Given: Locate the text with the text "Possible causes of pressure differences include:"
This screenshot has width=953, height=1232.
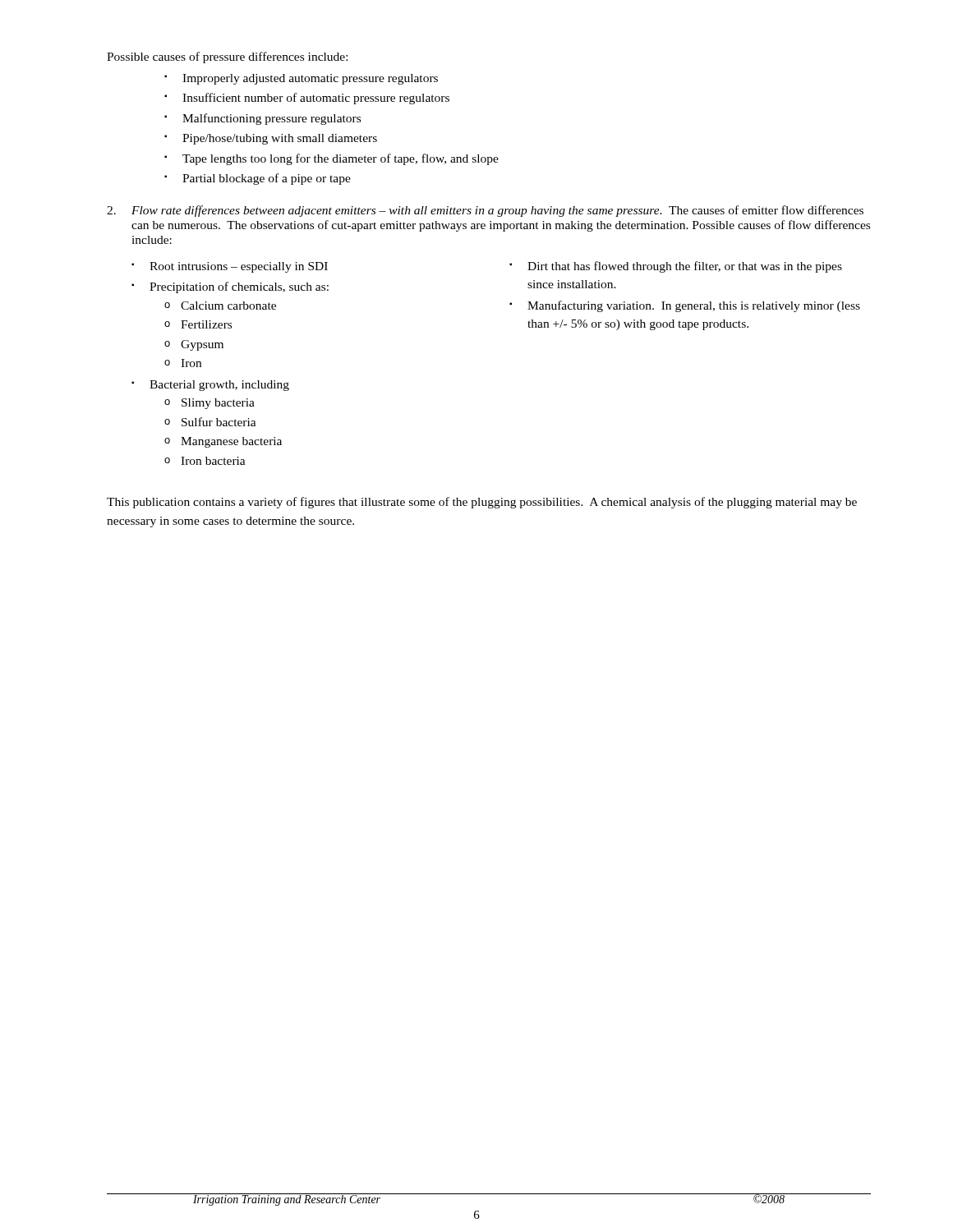Looking at the screenshot, I should [x=228, y=56].
